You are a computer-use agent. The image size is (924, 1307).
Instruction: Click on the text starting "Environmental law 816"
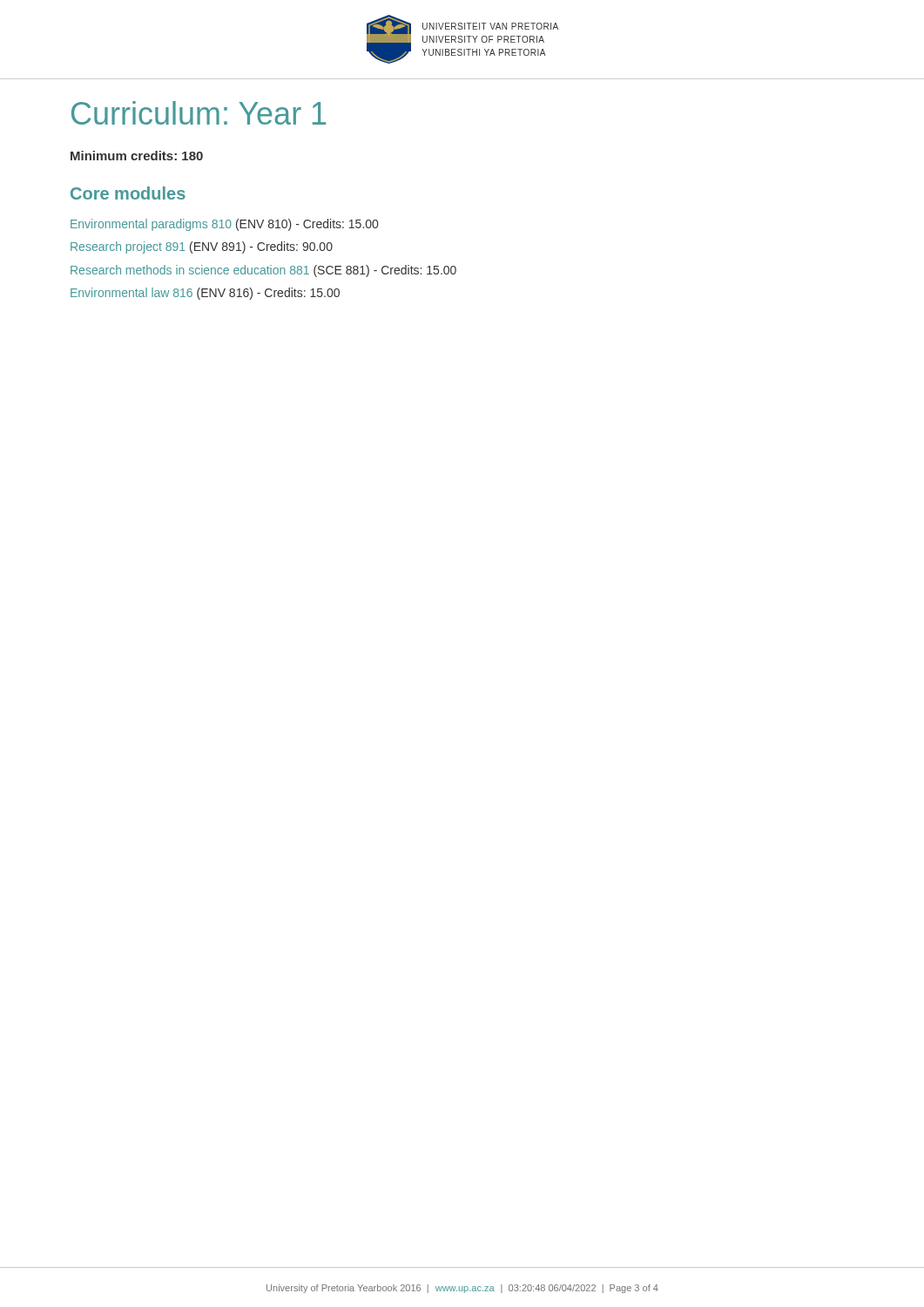tap(205, 294)
